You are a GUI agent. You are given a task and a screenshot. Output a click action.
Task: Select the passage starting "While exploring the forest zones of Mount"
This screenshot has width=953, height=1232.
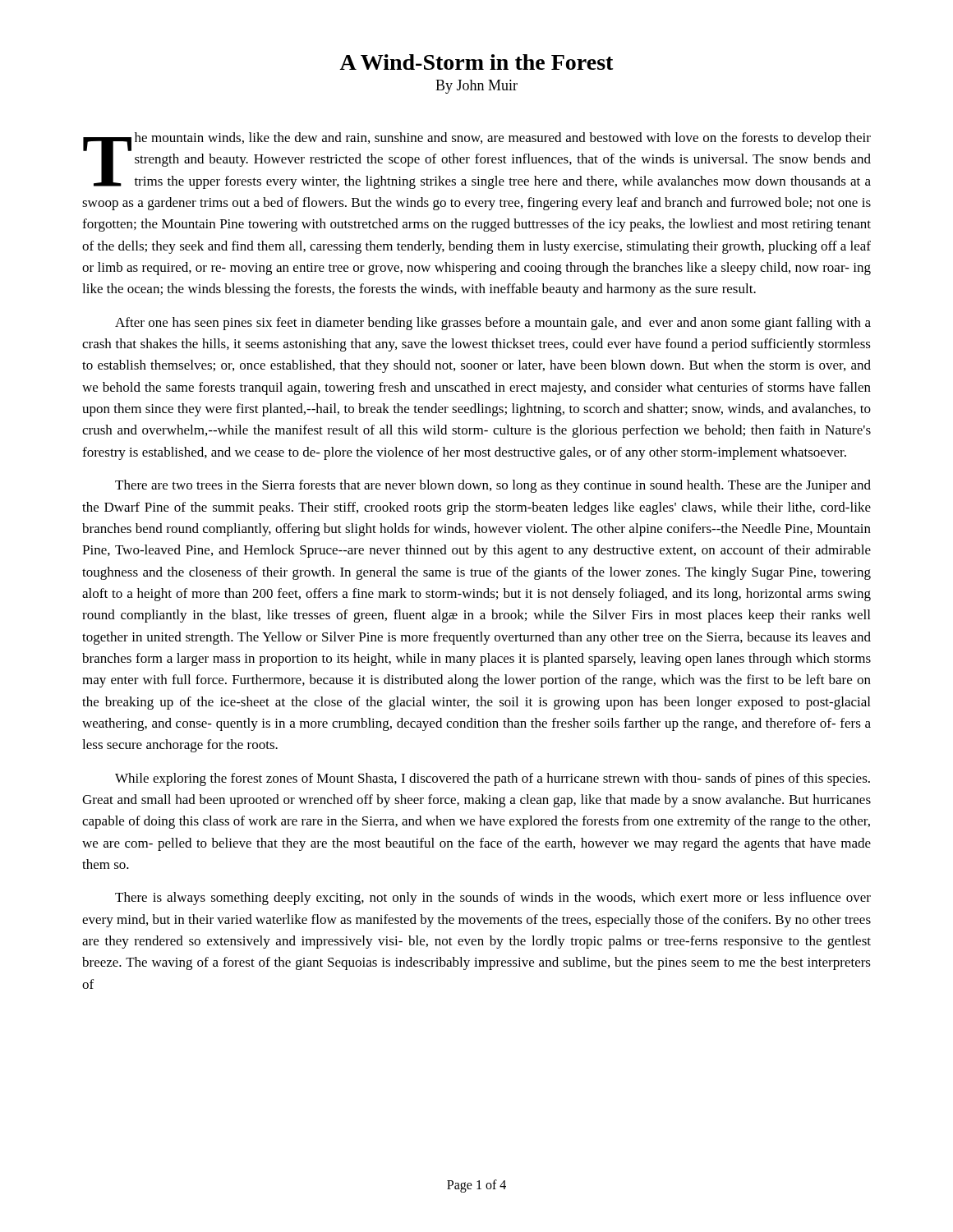[476, 821]
